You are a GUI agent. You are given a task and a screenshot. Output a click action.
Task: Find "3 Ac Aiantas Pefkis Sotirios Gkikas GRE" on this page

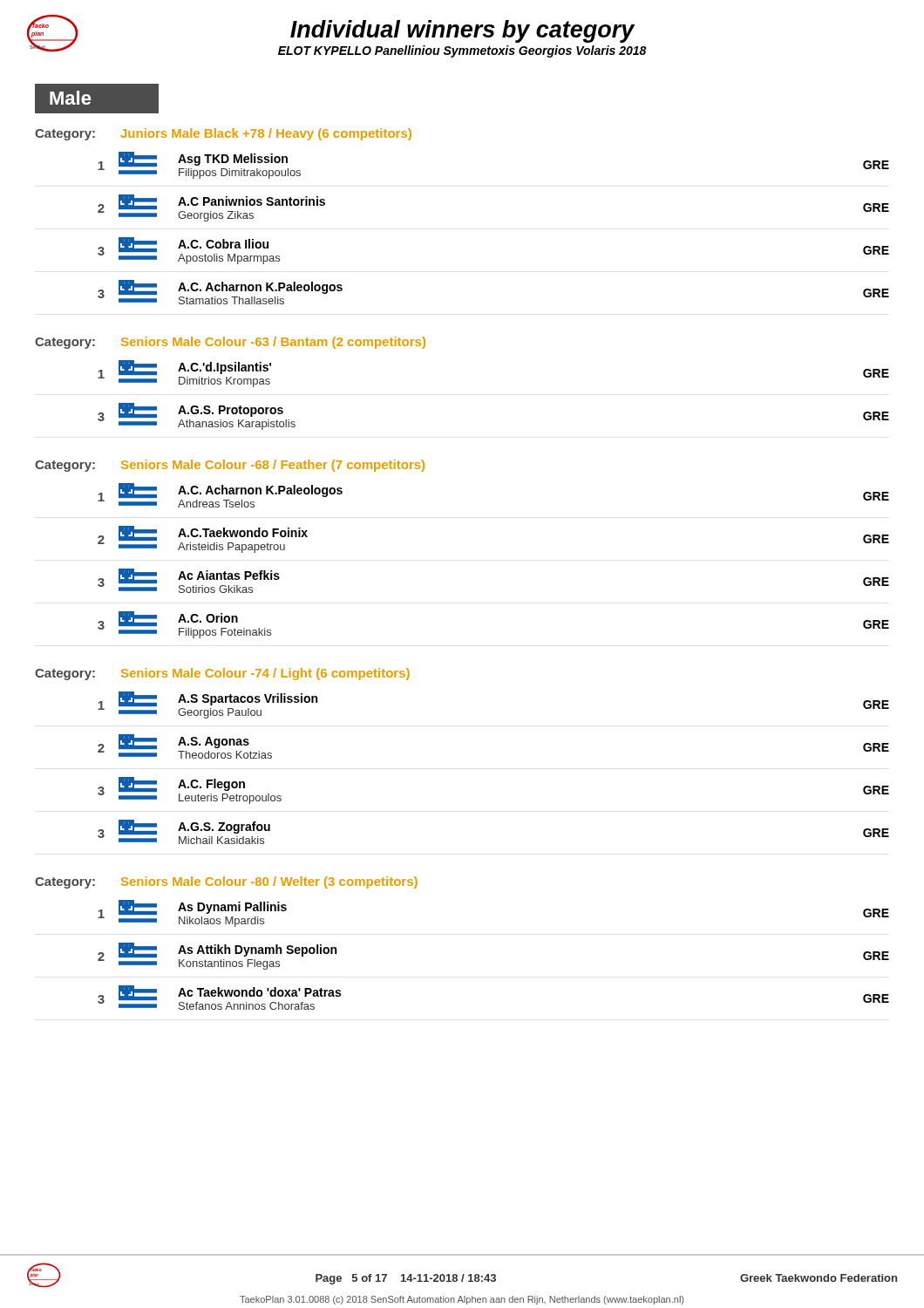tap(197, 579)
